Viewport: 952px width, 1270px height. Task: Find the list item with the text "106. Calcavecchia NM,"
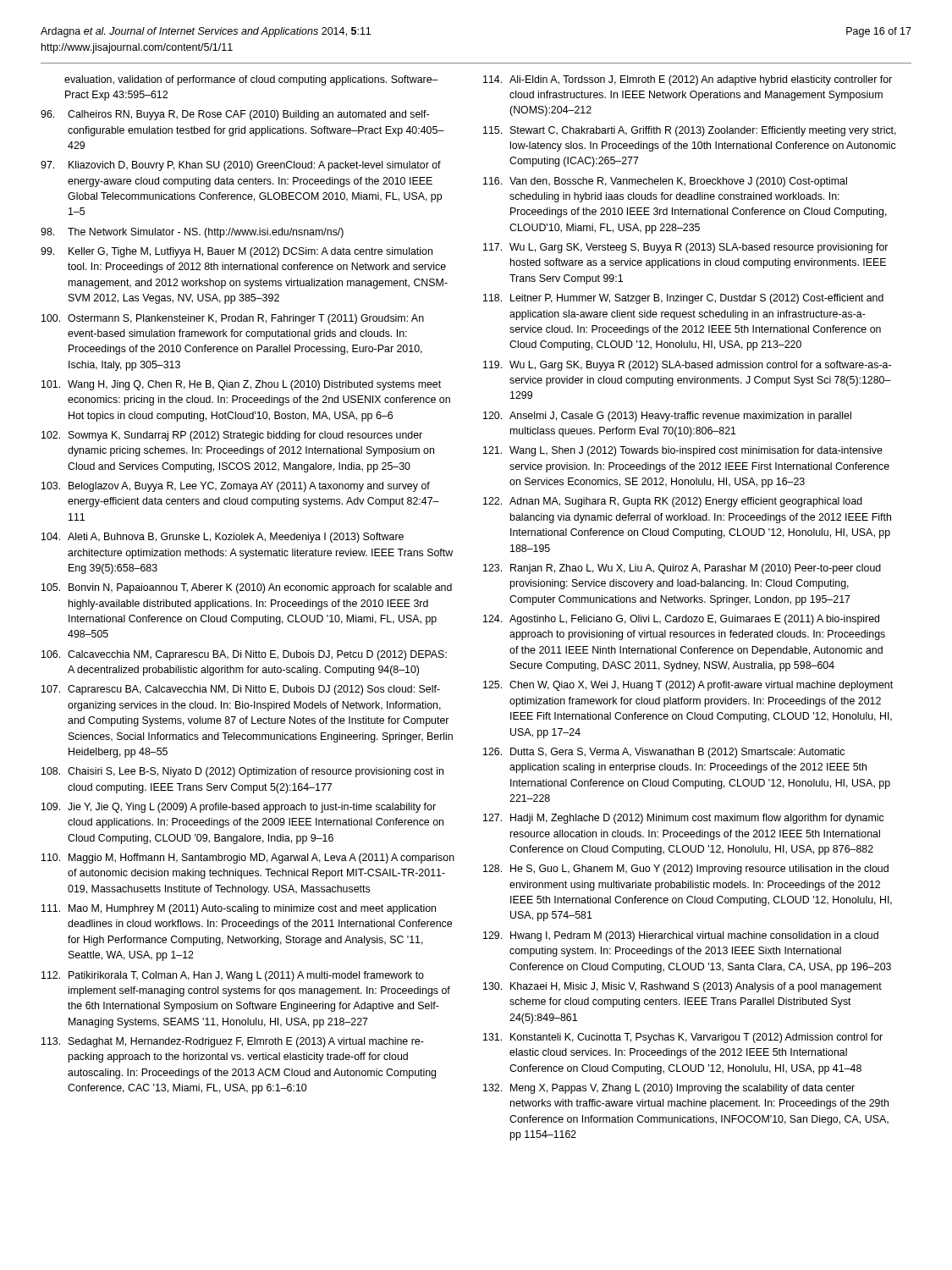click(248, 662)
